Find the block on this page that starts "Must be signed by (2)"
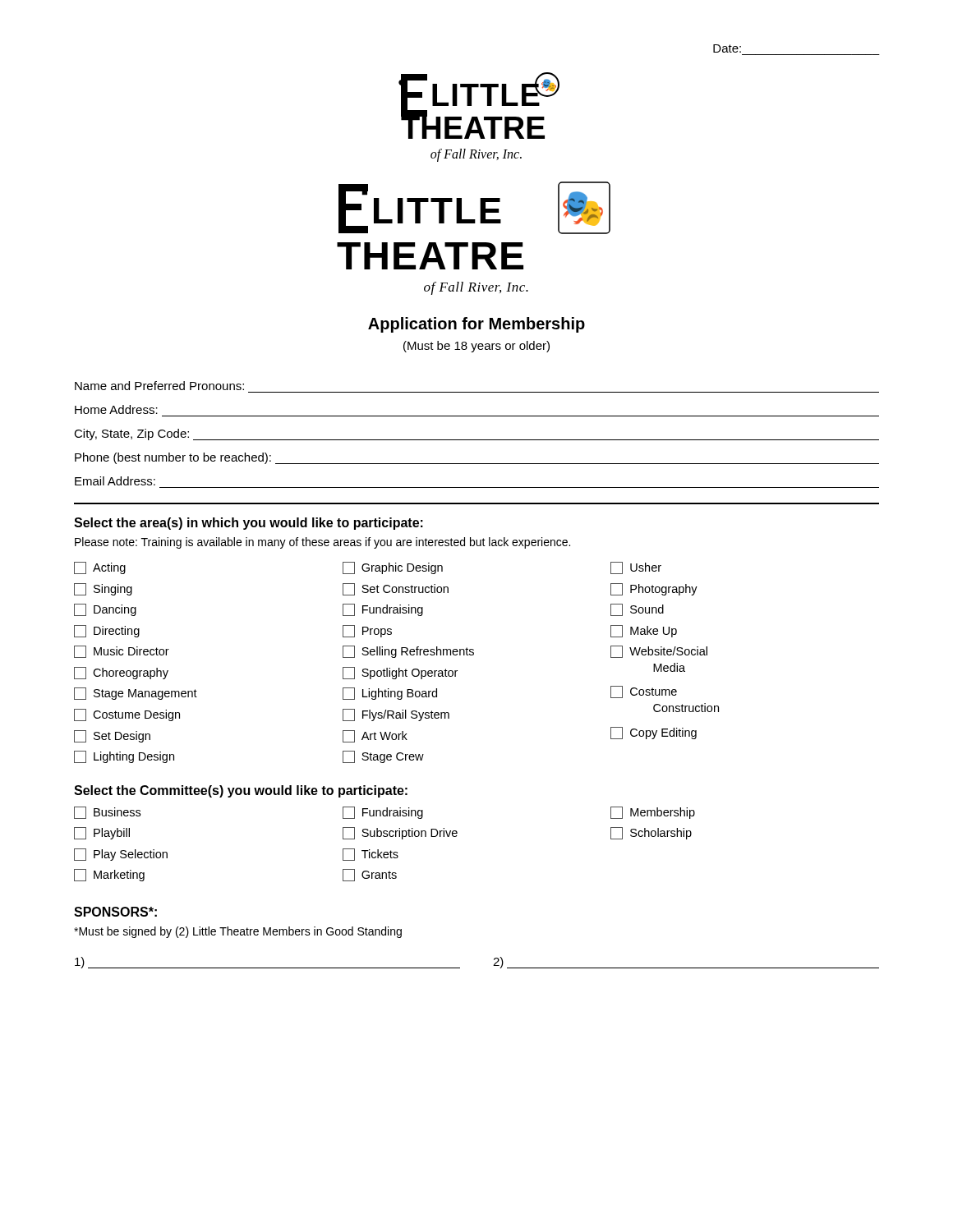 pos(238,931)
